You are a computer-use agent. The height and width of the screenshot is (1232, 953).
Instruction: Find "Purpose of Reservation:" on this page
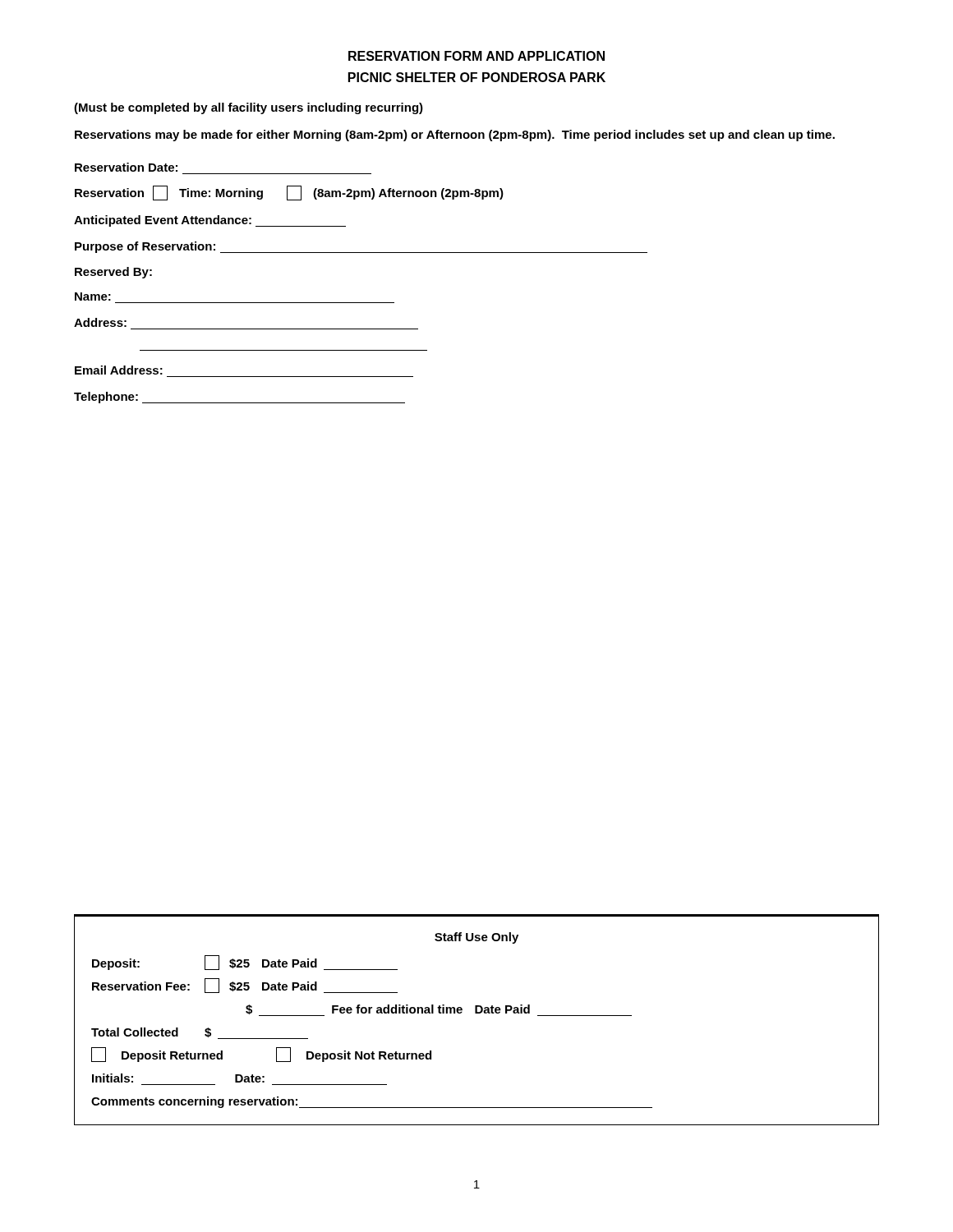point(360,245)
